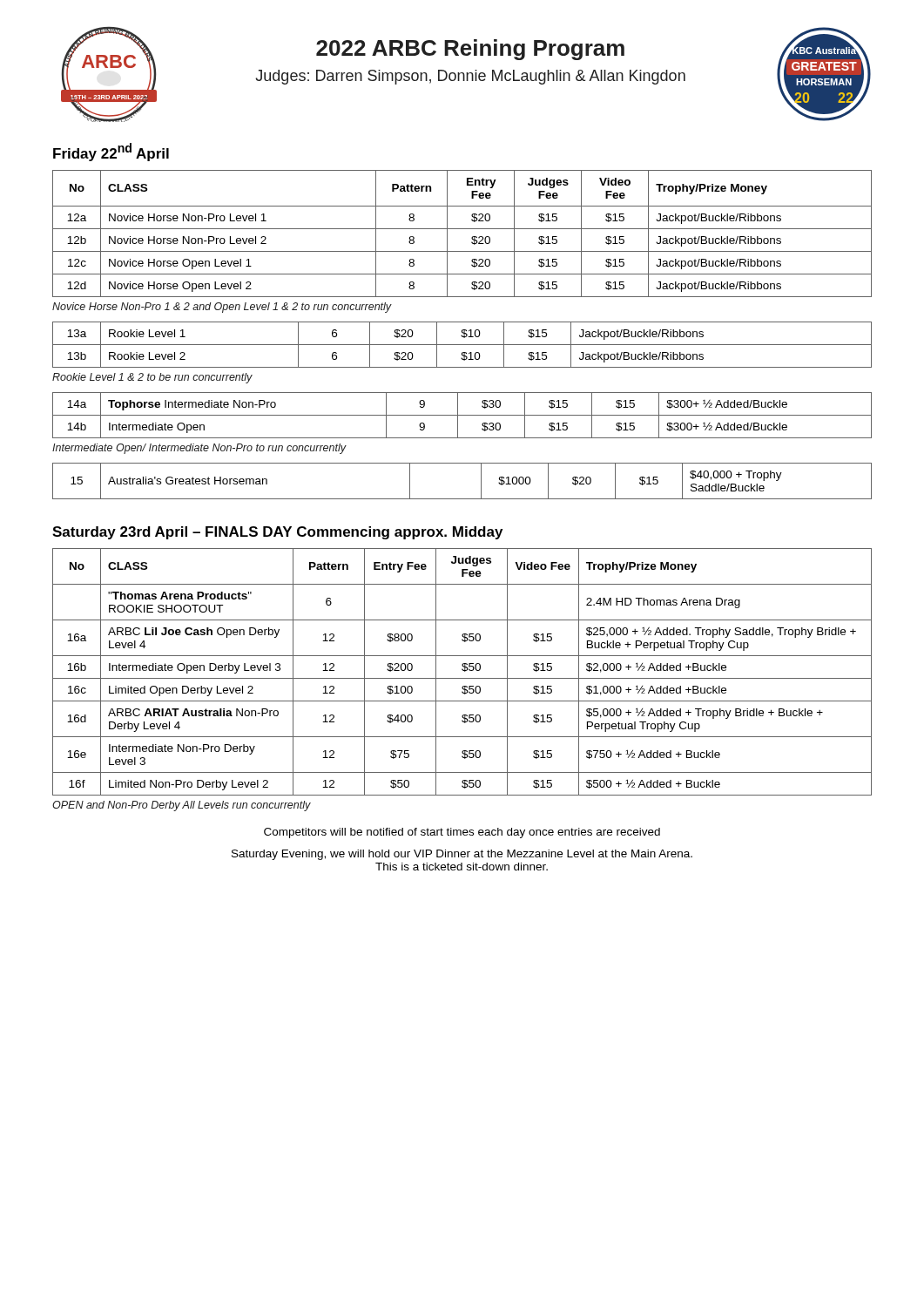Locate the text block that says "Competitors will be notified"

[x=462, y=831]
